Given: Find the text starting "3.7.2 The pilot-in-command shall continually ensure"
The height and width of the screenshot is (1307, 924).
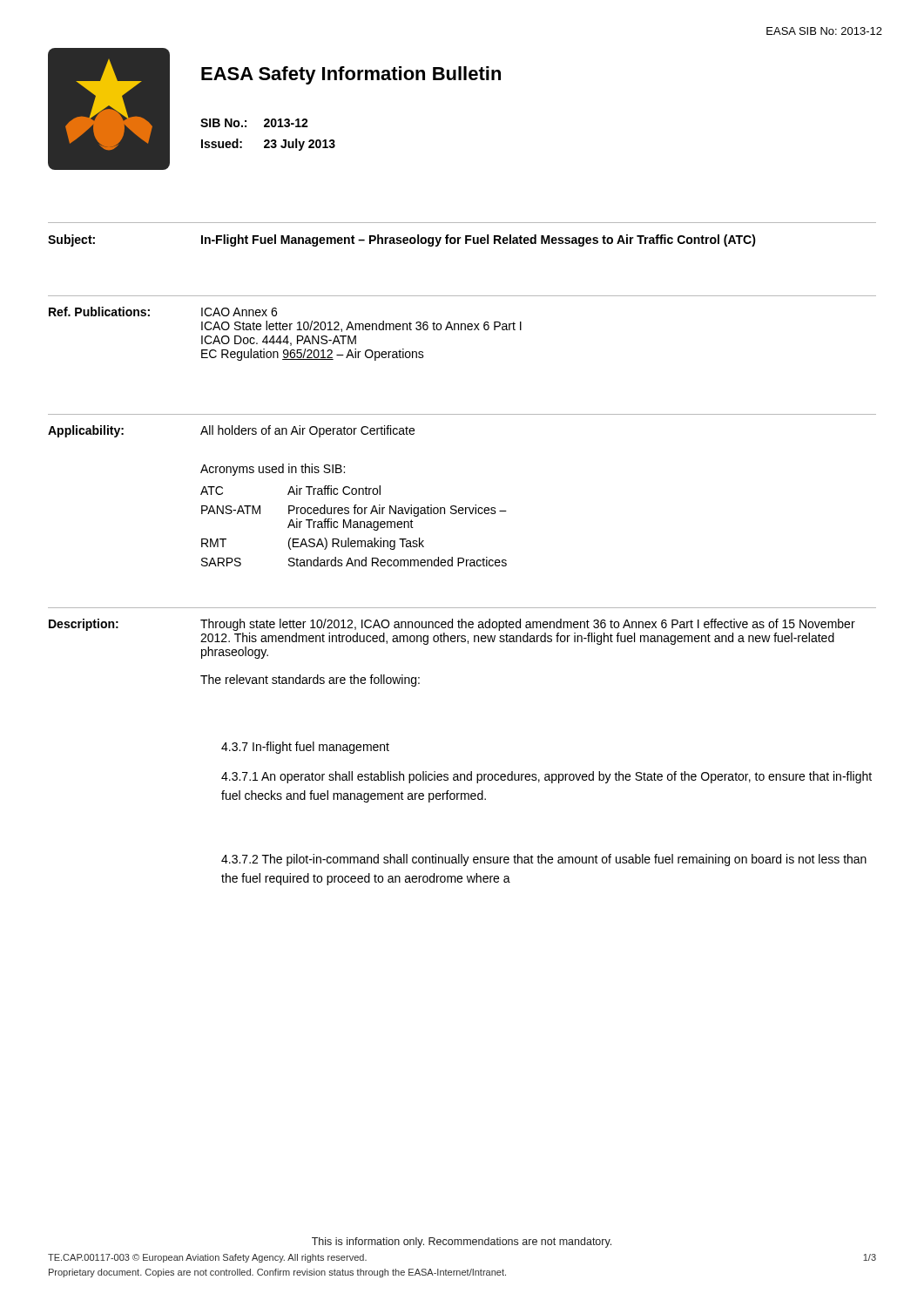Looking at the screenshot, I should coord(549,869).
